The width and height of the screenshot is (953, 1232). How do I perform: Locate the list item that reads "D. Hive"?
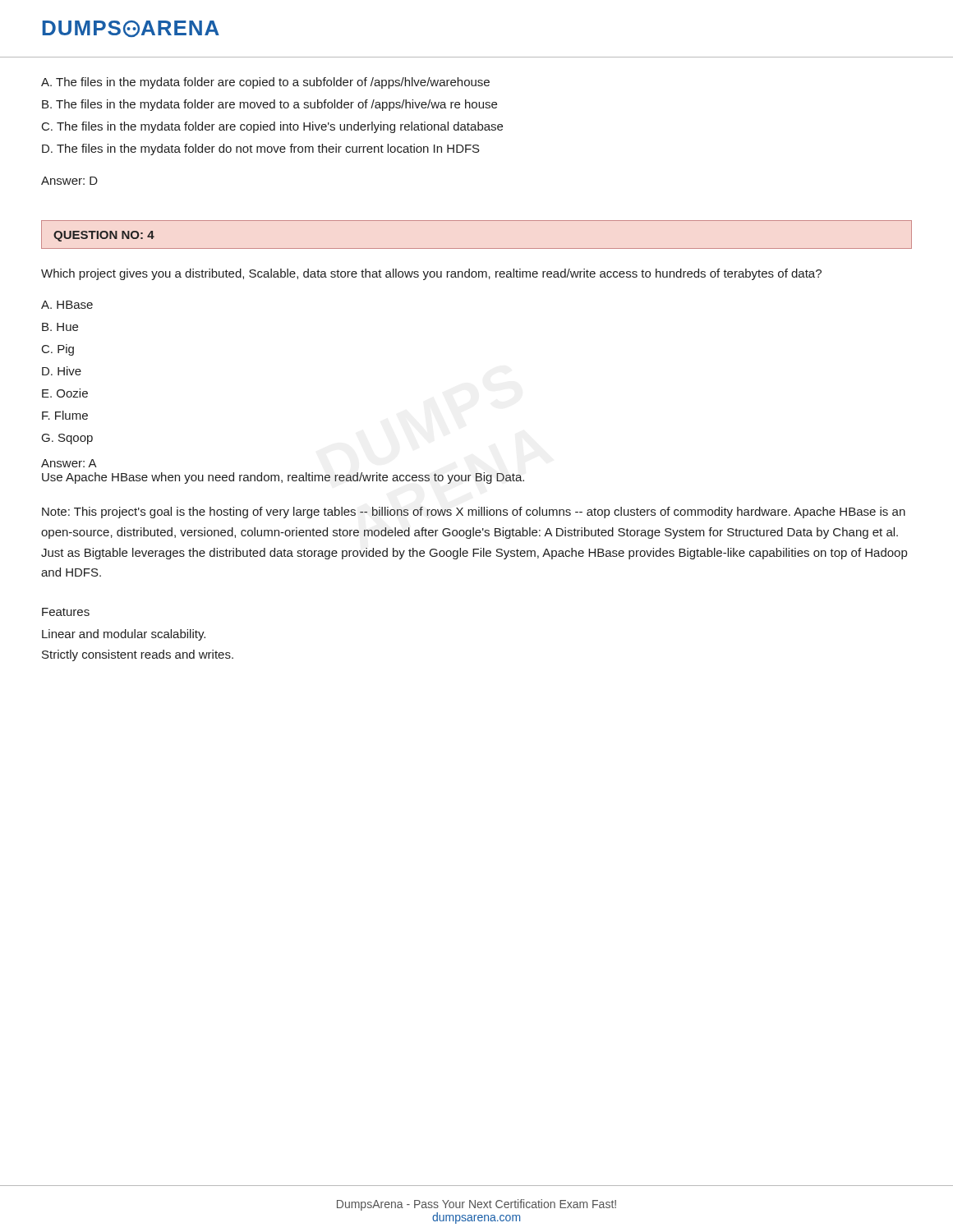[x=61, y=371]
